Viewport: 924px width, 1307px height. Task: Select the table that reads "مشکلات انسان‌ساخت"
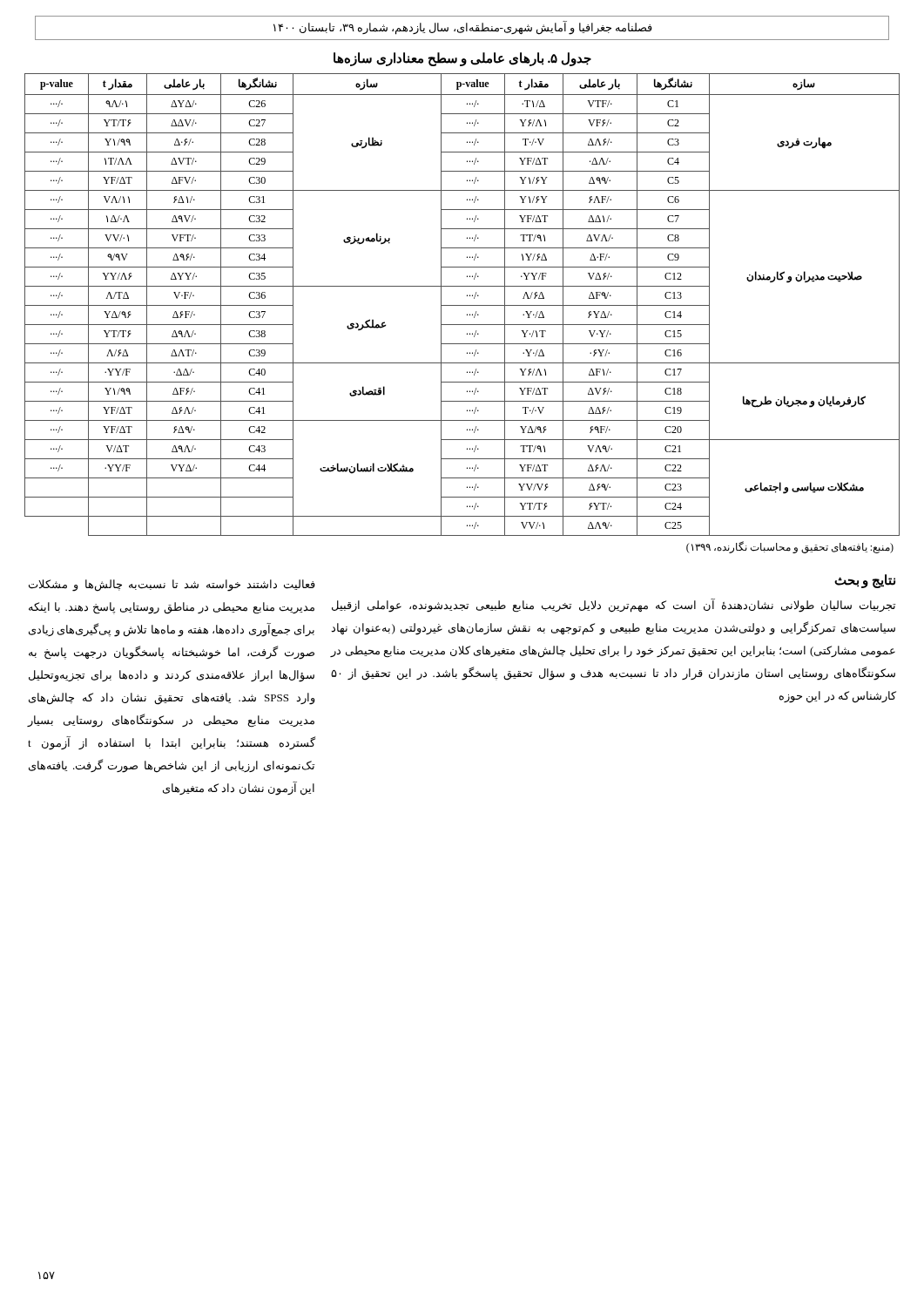click(462, 305)
